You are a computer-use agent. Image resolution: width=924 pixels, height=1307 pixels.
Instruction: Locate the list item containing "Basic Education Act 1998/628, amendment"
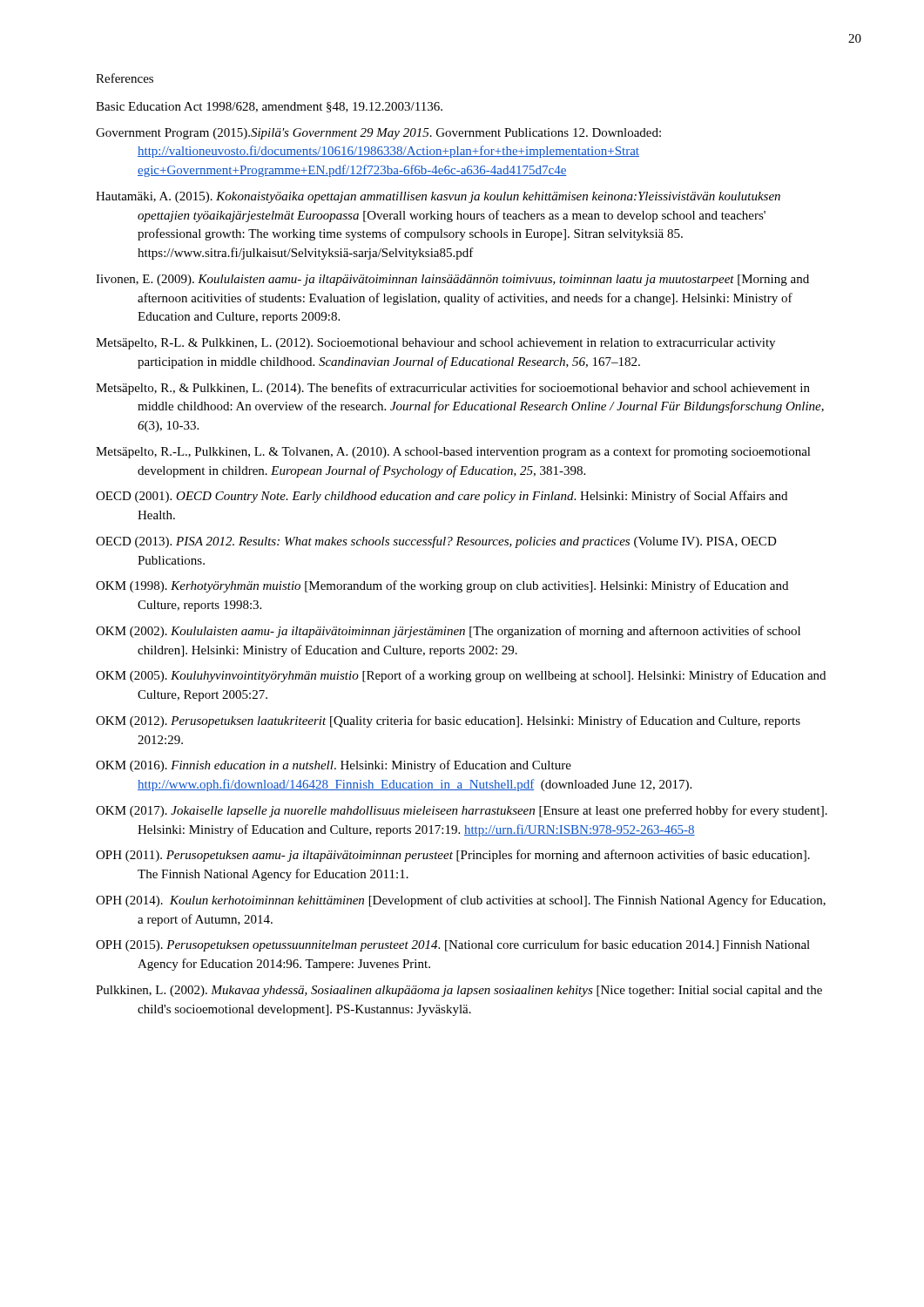[x=270, y=106]
